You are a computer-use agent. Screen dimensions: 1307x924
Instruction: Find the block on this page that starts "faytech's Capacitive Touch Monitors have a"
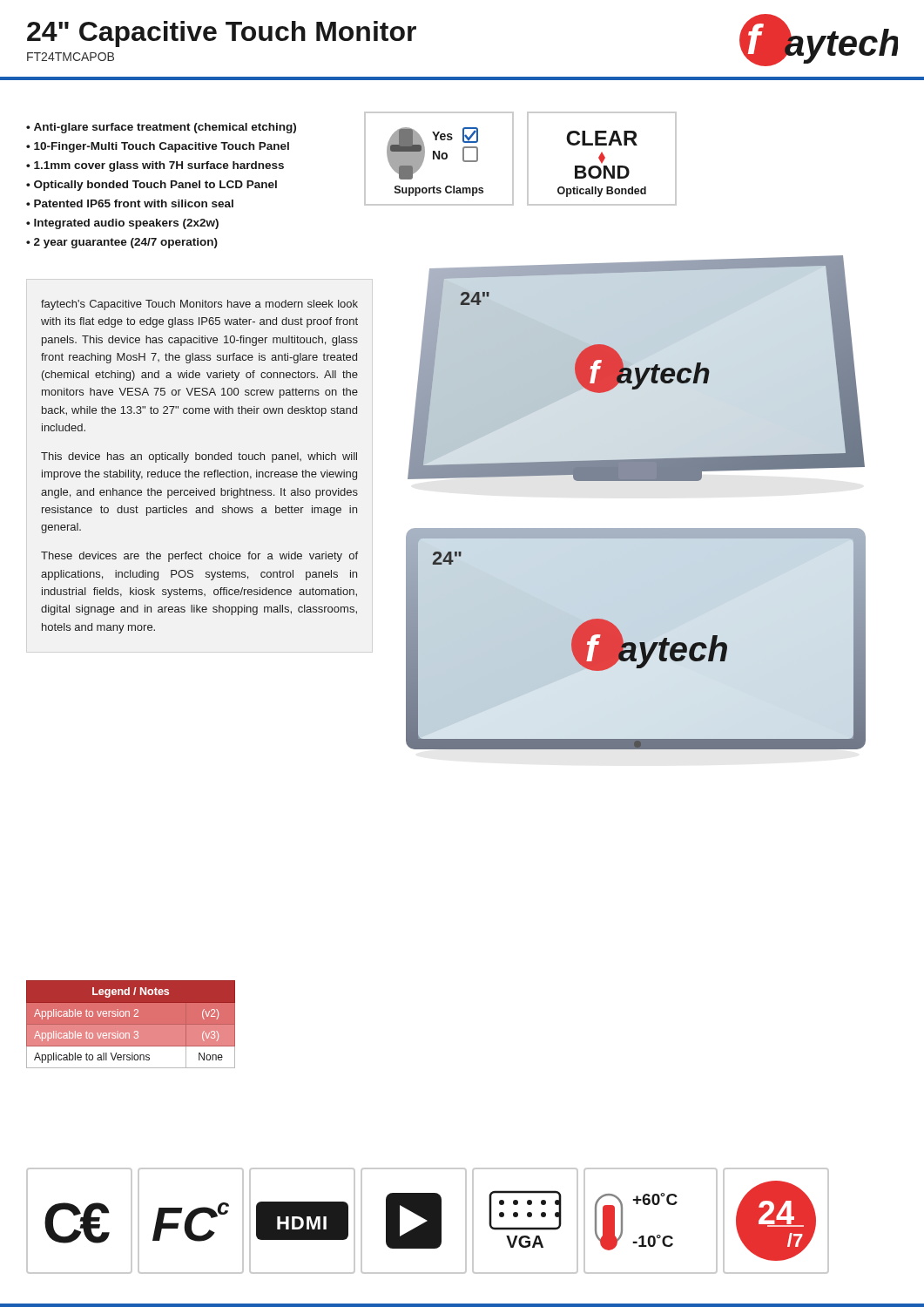pyautogui.click(x=199, y=466)
